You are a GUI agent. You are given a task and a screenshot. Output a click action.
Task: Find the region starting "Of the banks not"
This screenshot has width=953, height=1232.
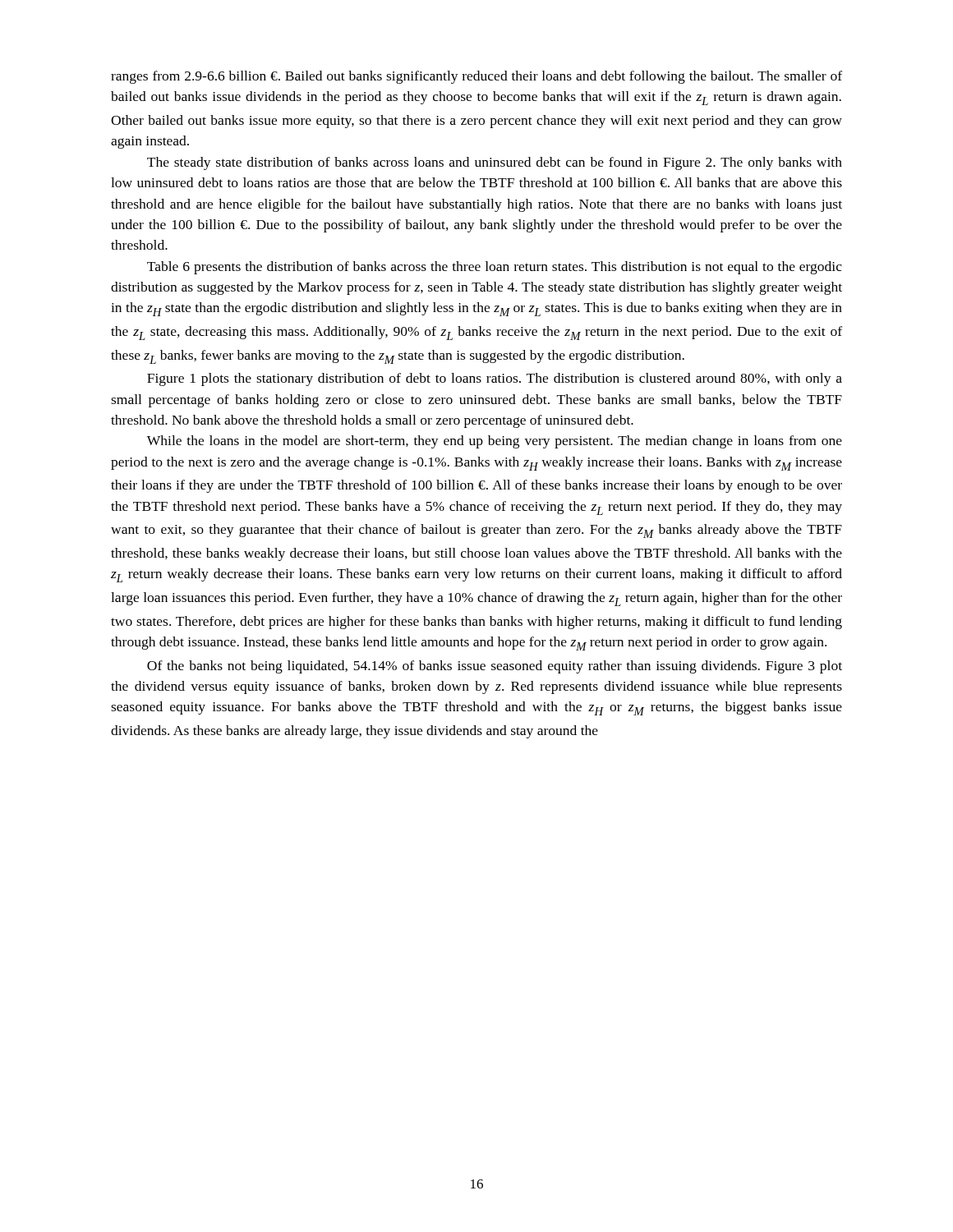pos(476,698)
